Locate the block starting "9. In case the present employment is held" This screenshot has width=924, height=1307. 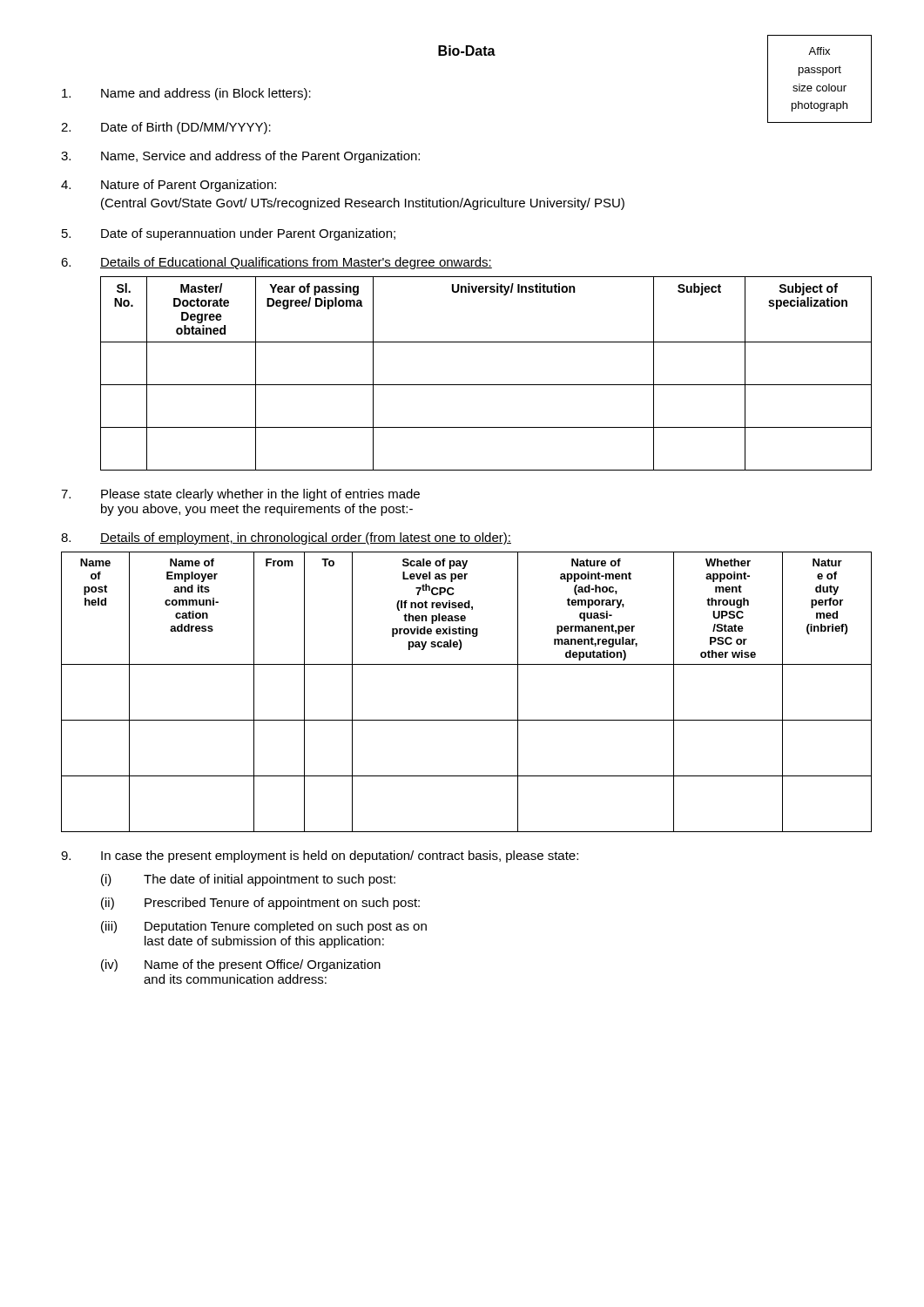pos(466,855)
